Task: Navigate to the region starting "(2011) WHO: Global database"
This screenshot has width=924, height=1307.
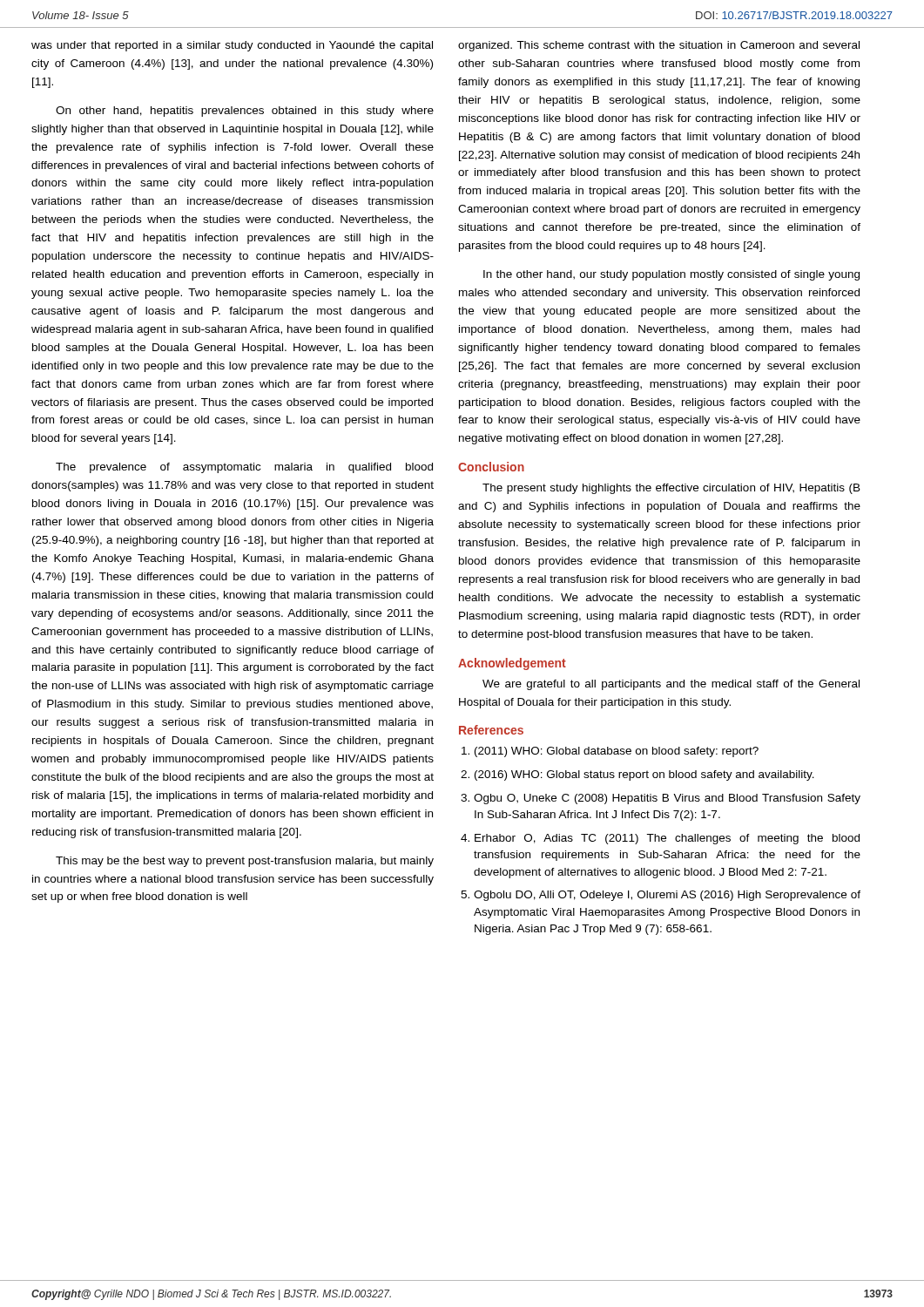Action: coord(616,751)
